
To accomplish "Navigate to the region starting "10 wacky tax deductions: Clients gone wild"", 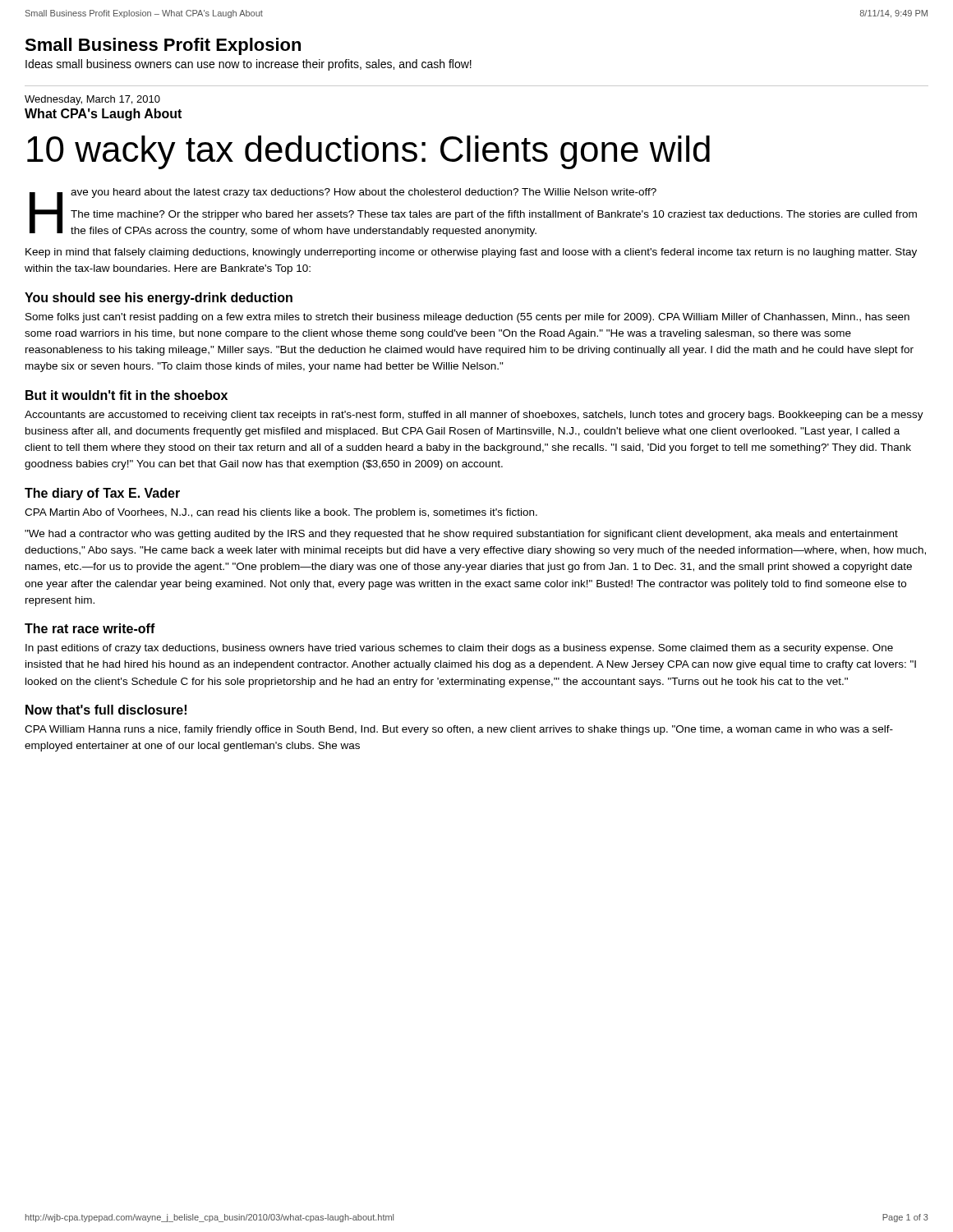I will pyautogui.click(x=476, y=150).
